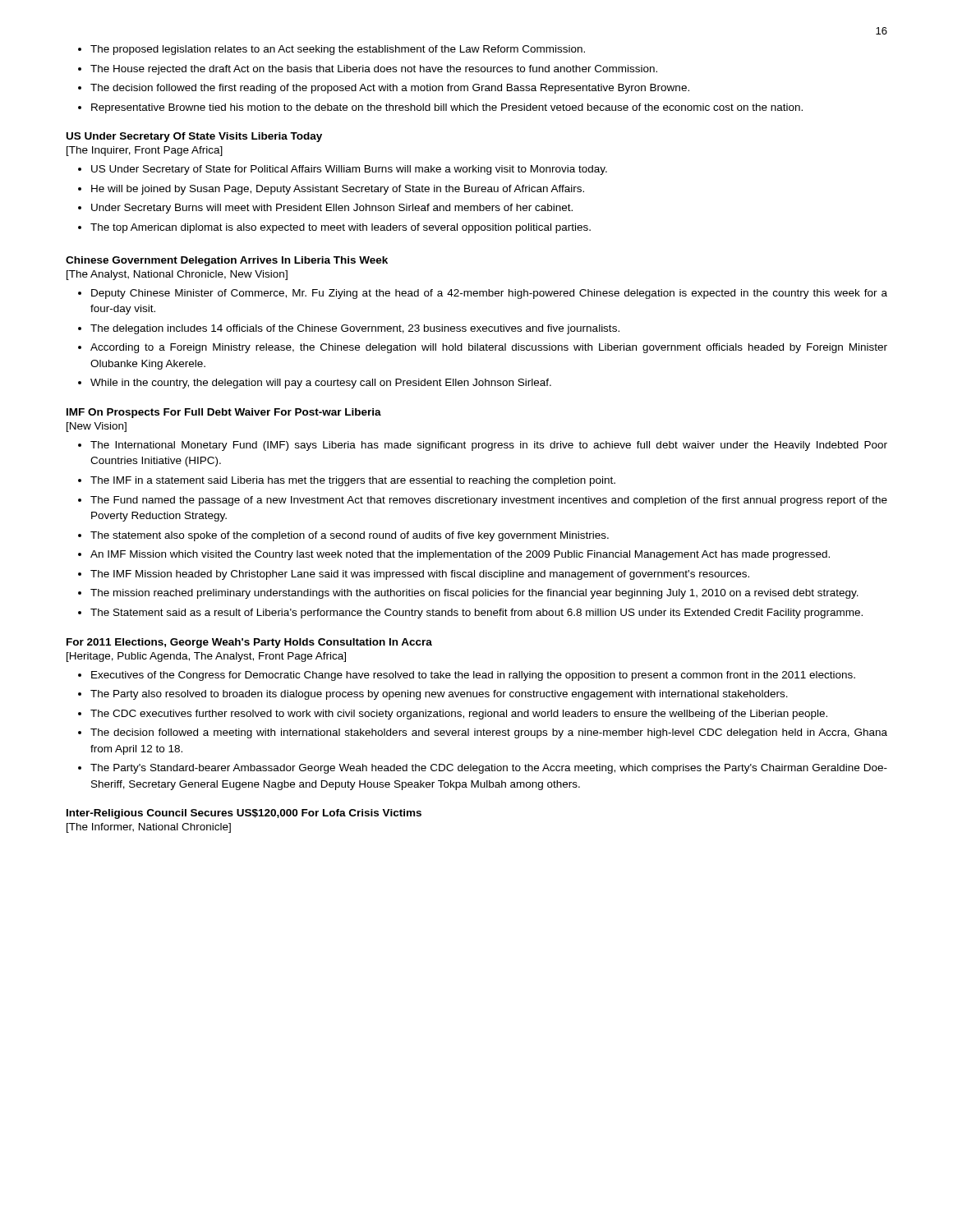
Task: Click where it says "[The Informer, National Chronicle]"
Action: coord(149,827)
